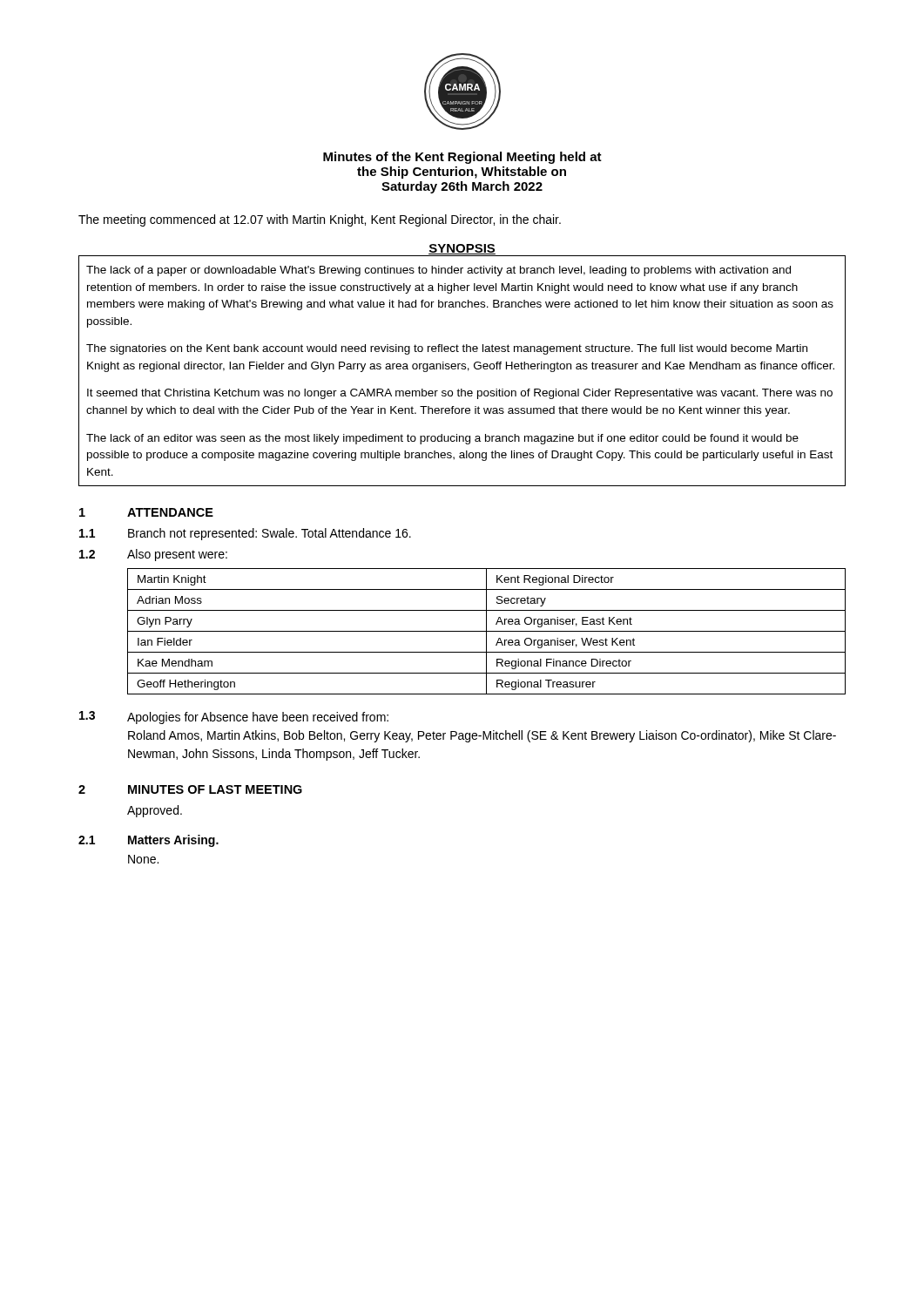Navigate to the passage starting "2 Also present were:"

coord(153,555)
